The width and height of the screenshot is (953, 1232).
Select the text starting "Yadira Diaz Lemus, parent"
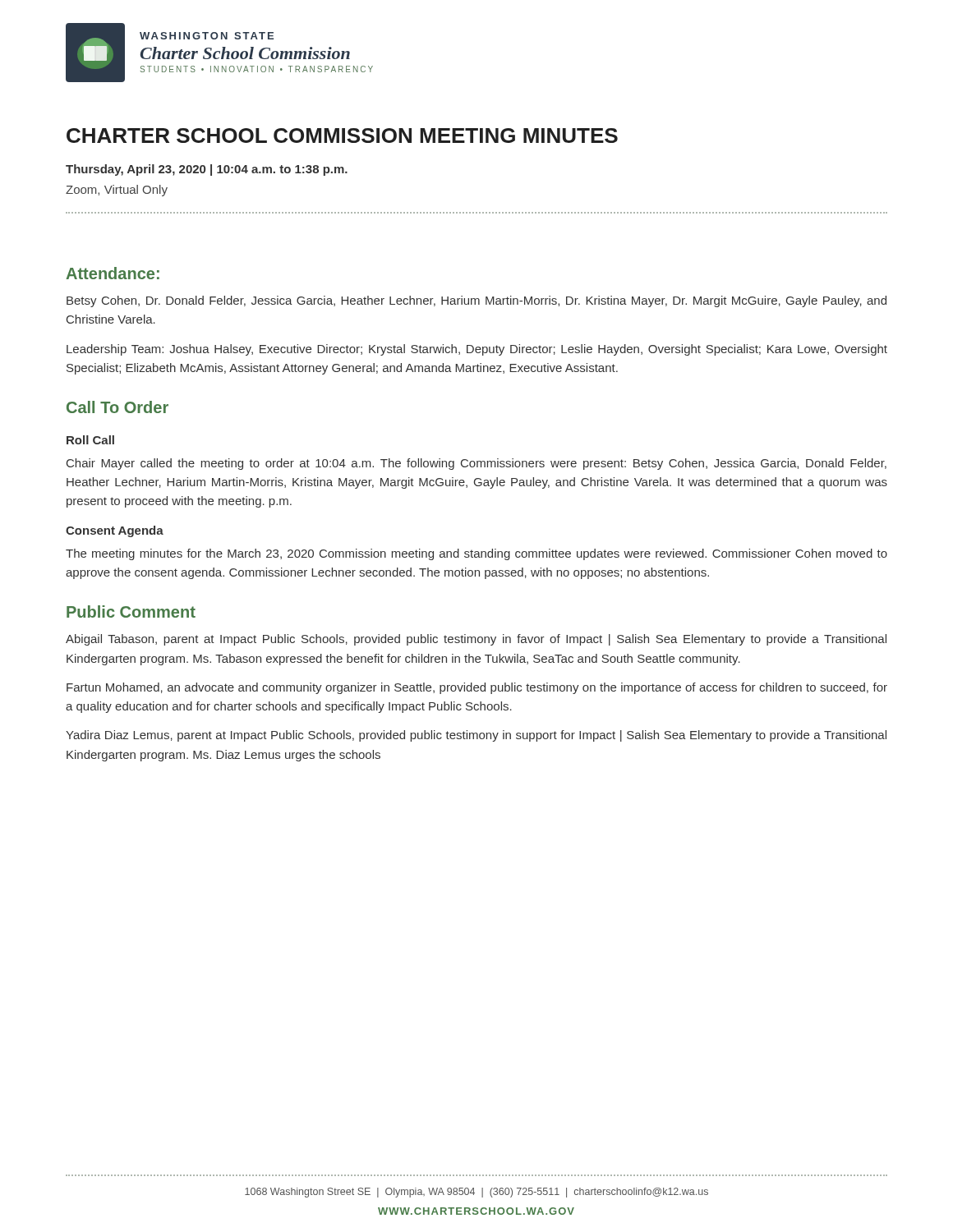tap(476, 744)
